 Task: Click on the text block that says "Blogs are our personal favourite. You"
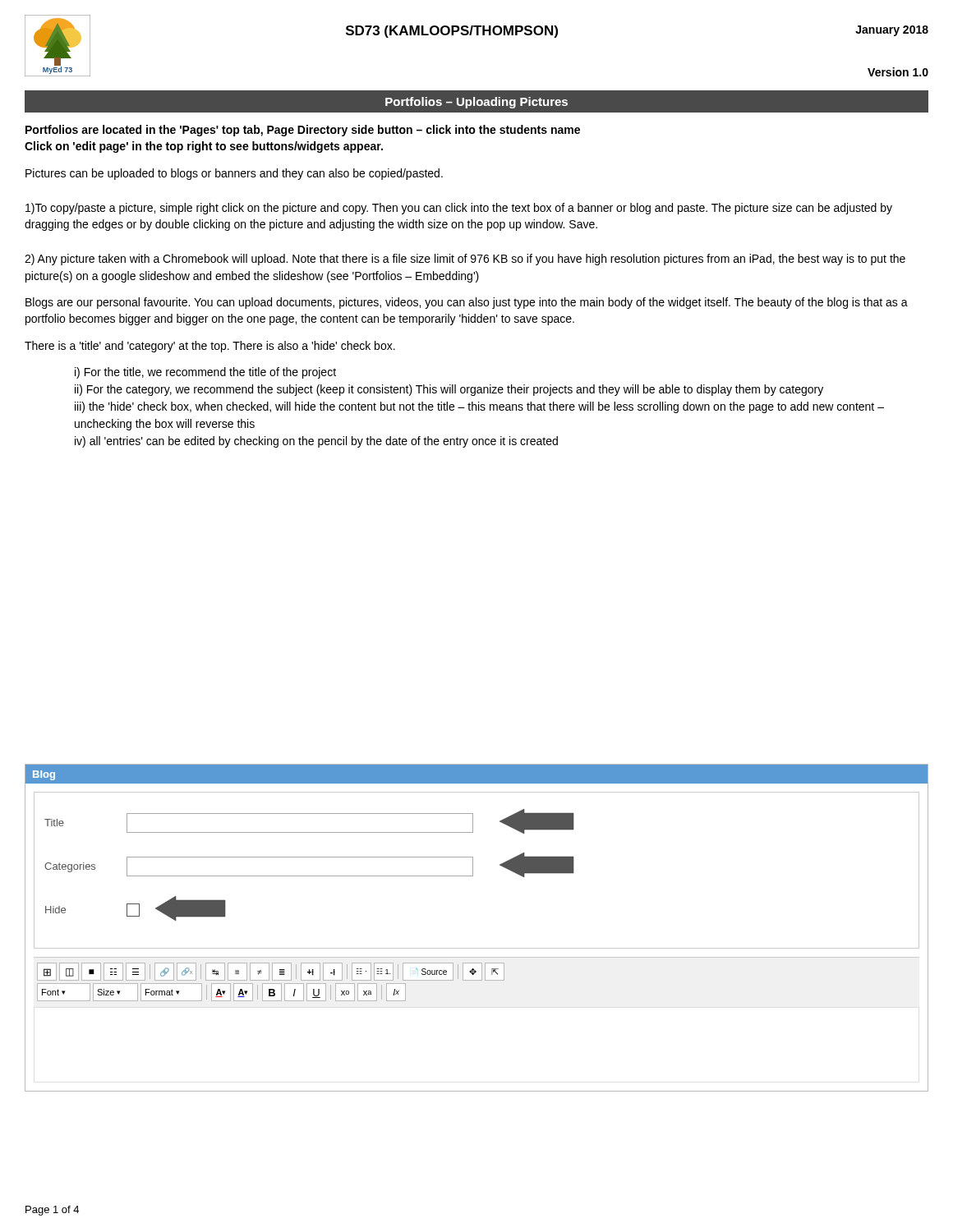(476, 311)
